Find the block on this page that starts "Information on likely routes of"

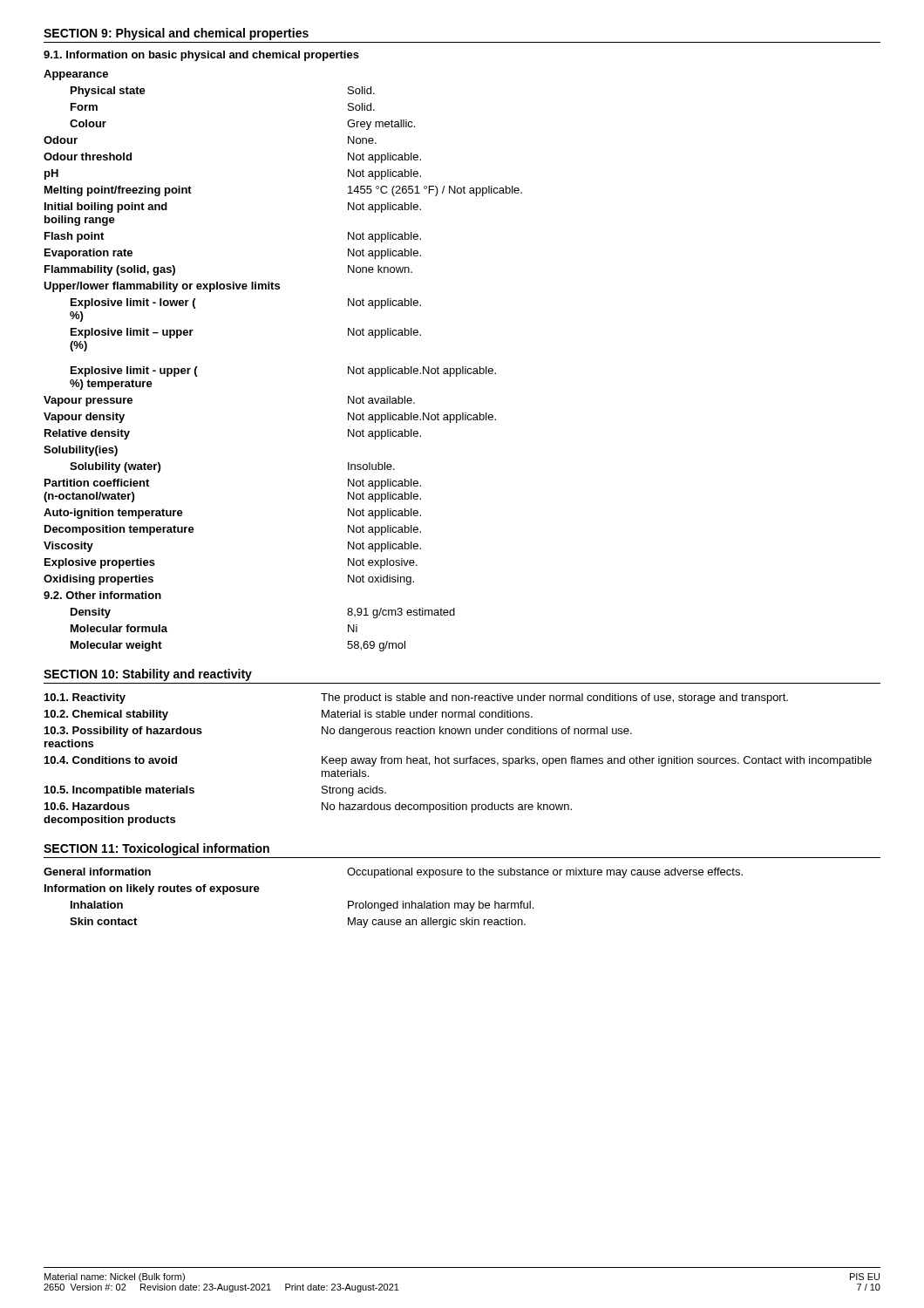pos(152,889)
